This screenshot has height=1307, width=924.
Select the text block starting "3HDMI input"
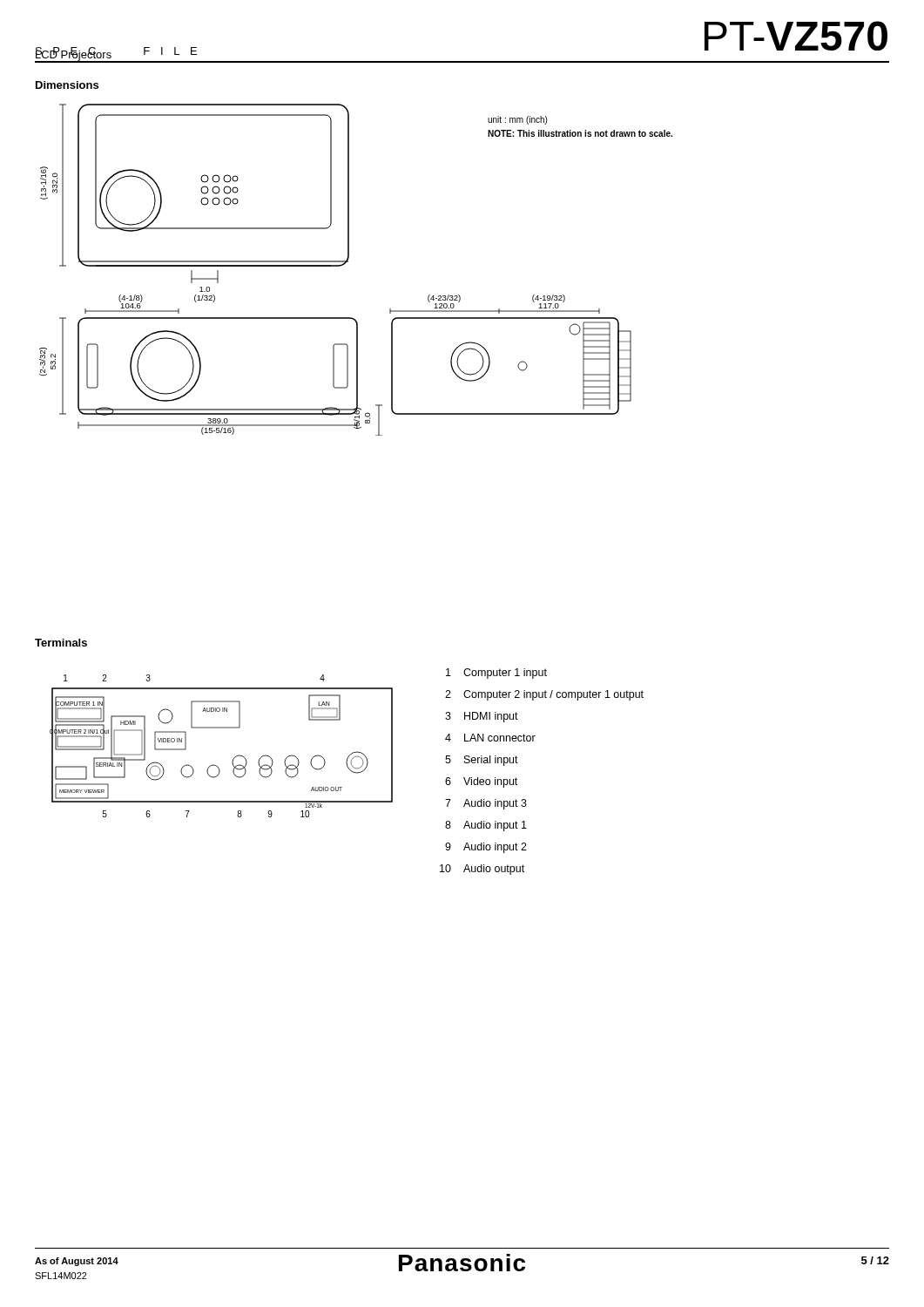(477, 717)
